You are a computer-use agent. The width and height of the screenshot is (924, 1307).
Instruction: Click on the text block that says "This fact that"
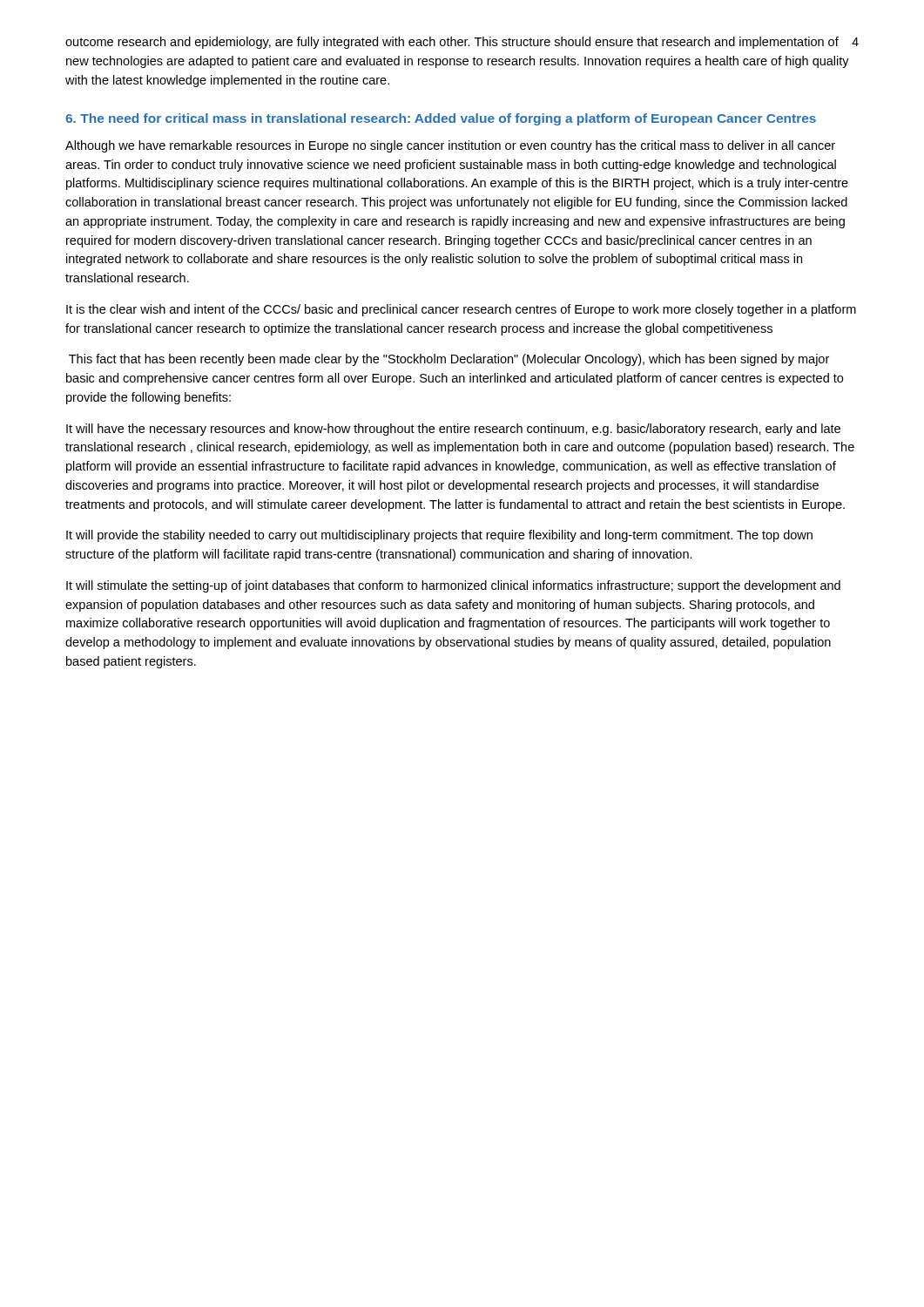(x=455, y=378)
